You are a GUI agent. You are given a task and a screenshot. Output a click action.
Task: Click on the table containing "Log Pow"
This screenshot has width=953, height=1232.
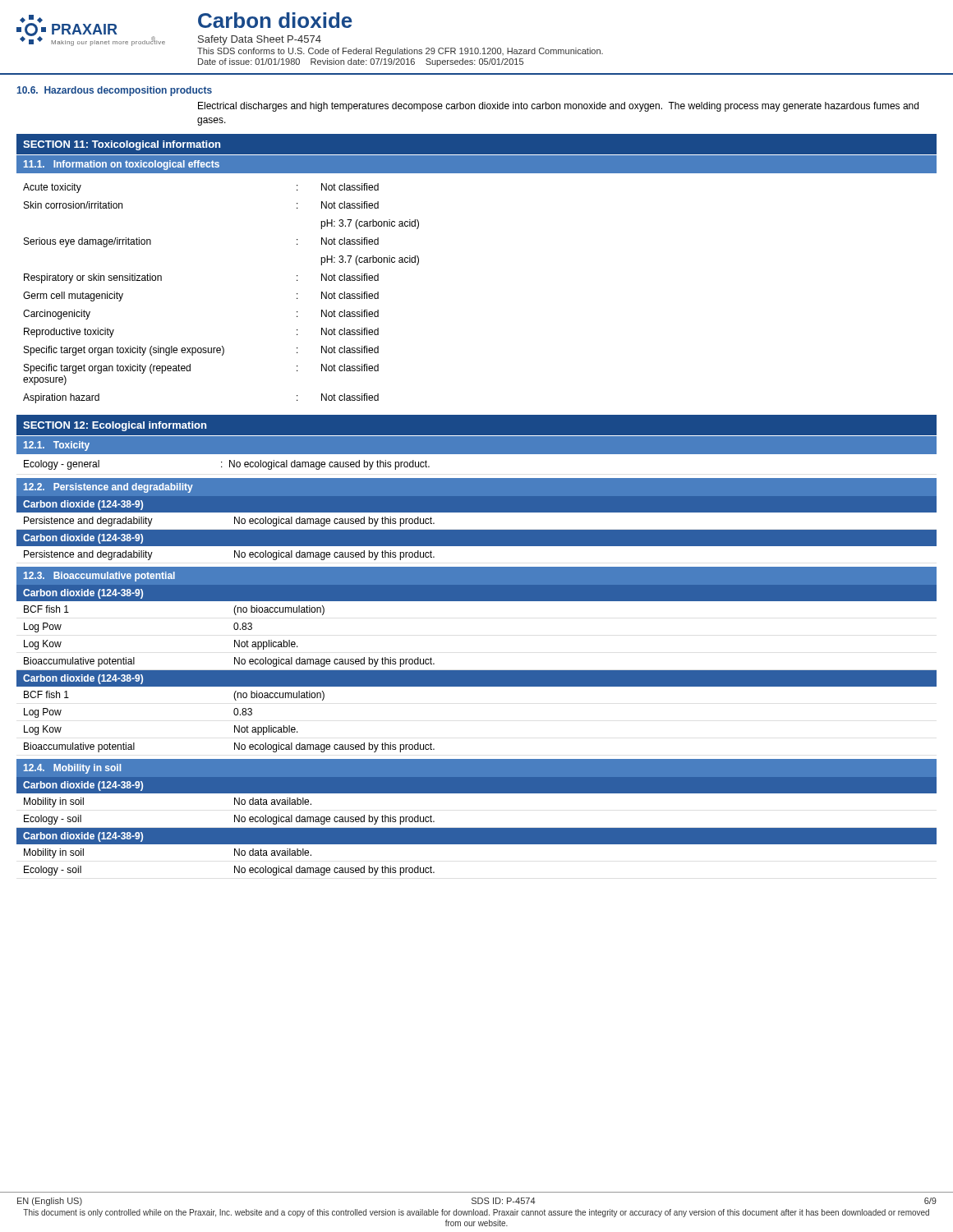(476, 670)
